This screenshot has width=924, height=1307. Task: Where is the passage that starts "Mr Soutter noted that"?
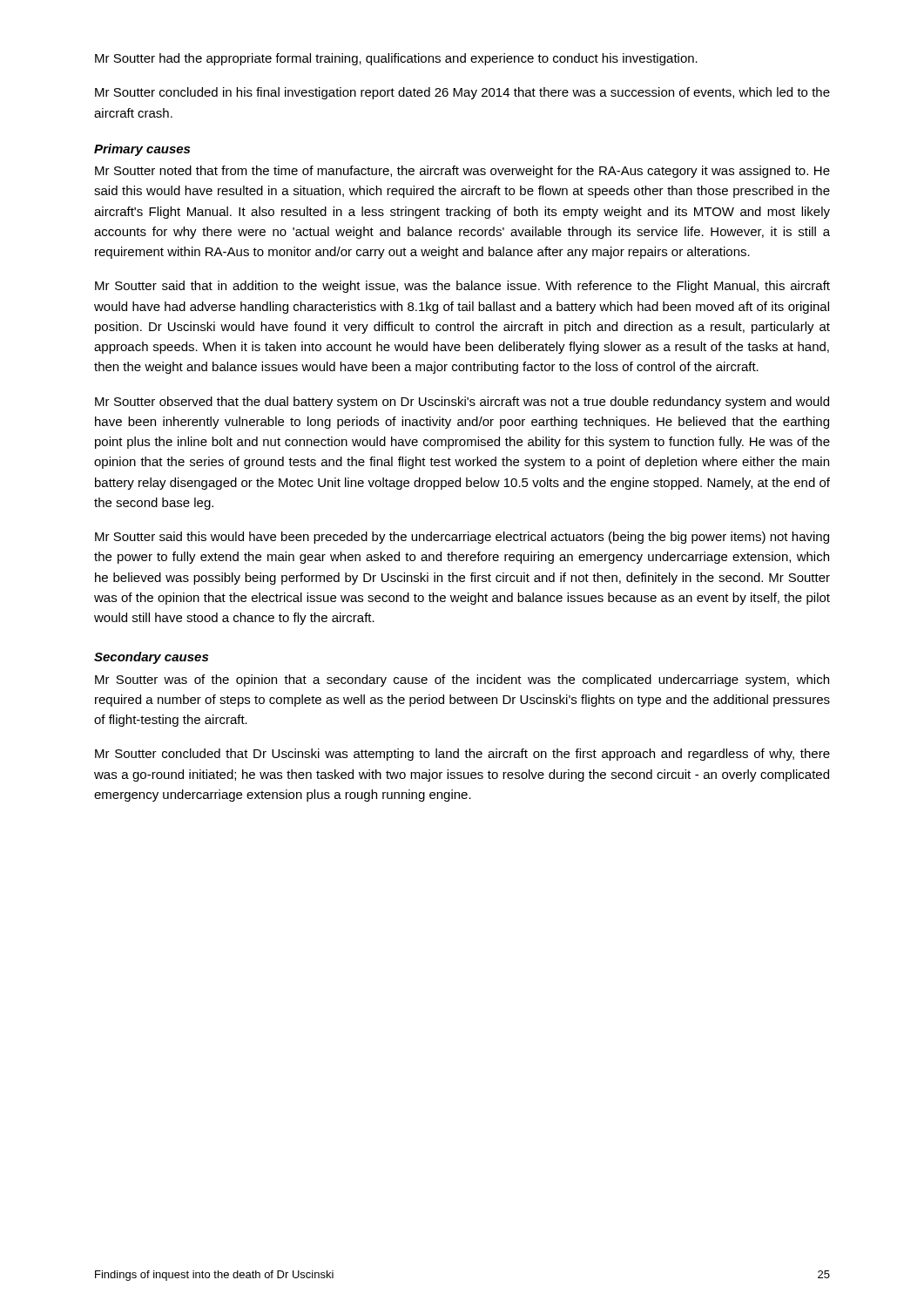[462, 211]
